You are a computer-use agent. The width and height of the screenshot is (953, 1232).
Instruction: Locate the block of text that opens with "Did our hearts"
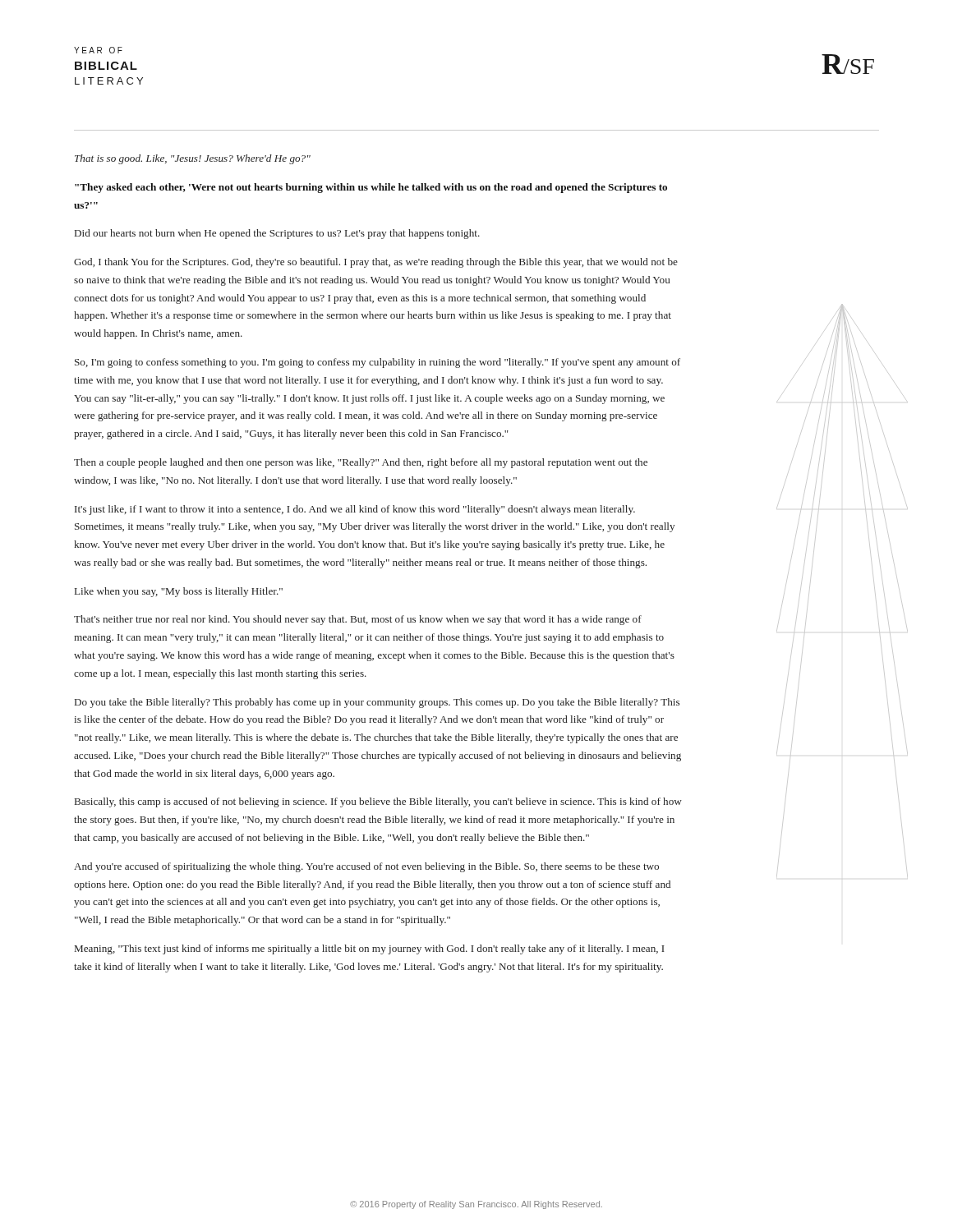[x=277, y=233]
